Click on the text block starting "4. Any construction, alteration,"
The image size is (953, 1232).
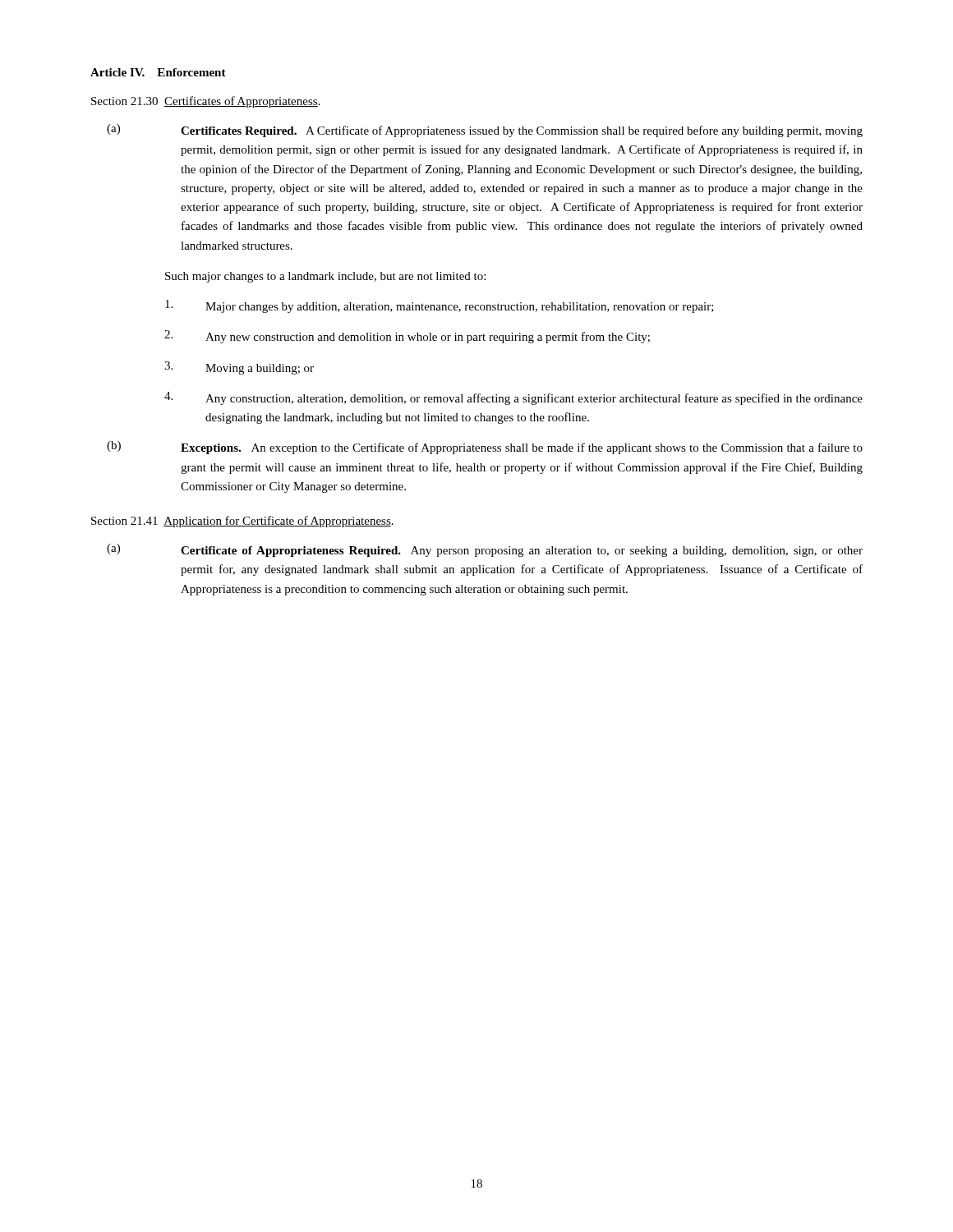[513, 408]
